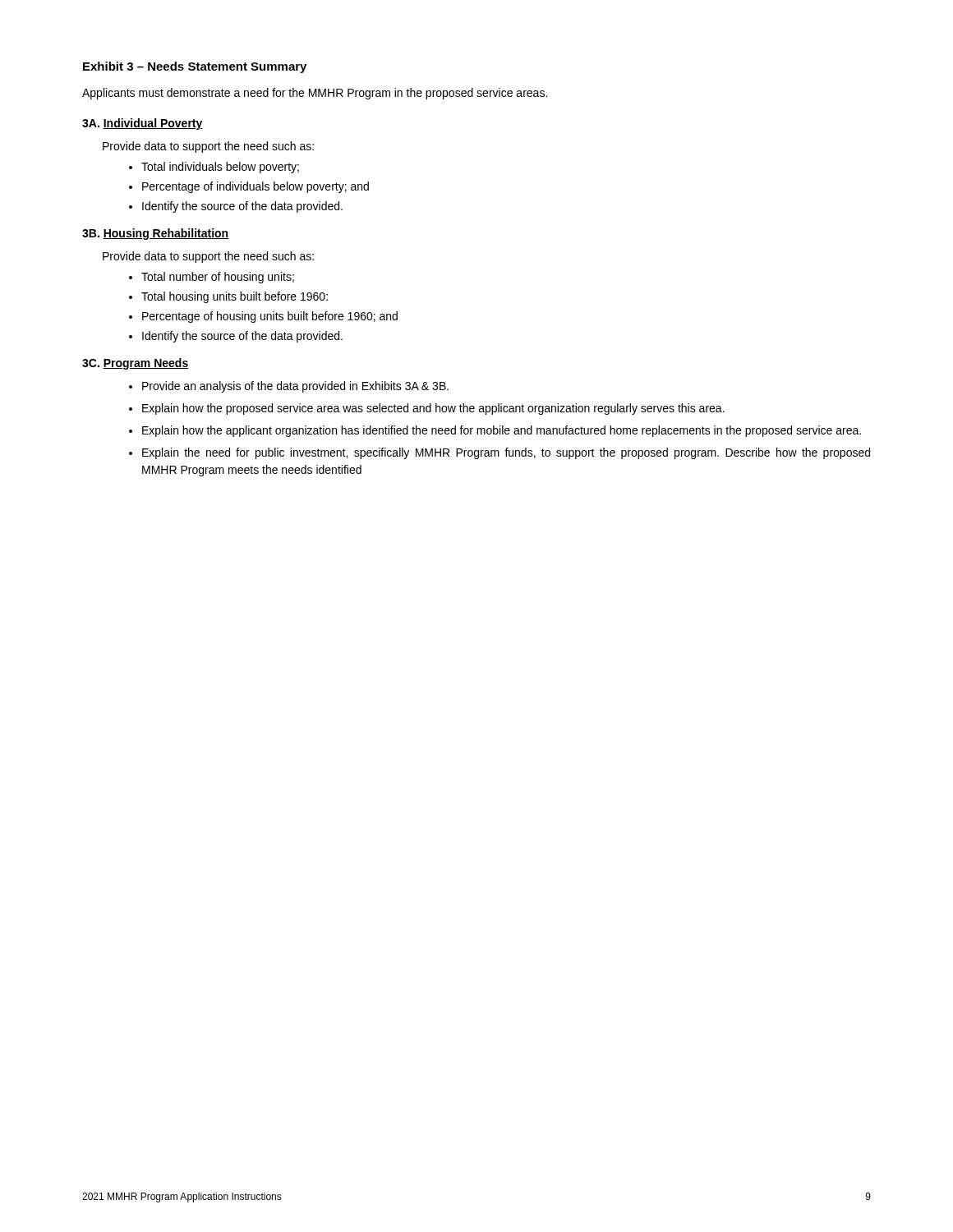Locate the region starting "Percentage of individuals below poverty; and"
Image resolution: width=953 pixels, height=1232 pixels.
pos(255,186)
